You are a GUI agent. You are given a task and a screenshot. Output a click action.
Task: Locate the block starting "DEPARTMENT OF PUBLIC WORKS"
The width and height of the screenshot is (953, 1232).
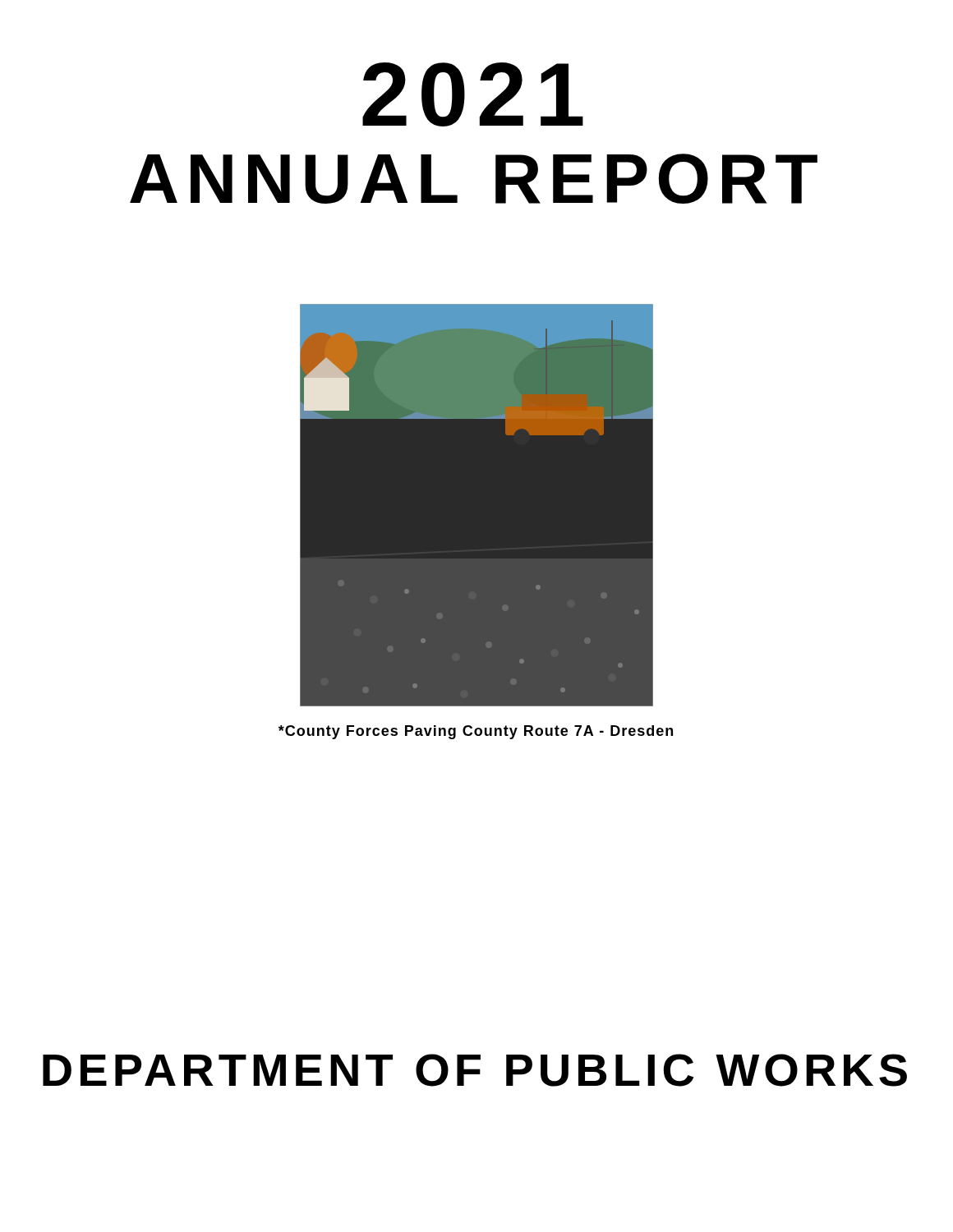point(476,1070)
